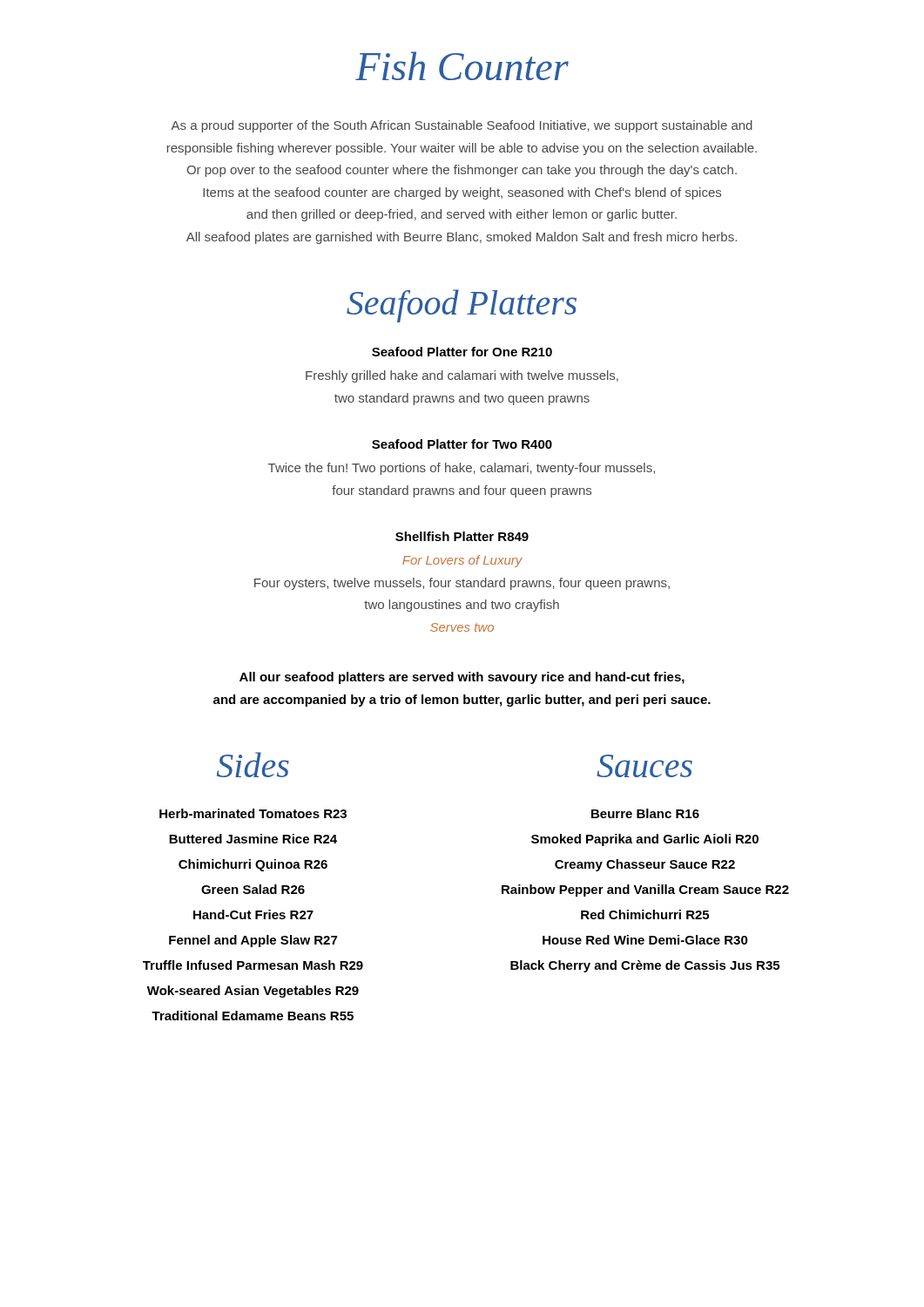Point to the region starting "Fish Counter"
The width and height of the screenshot is (924, 1307).
462,67
